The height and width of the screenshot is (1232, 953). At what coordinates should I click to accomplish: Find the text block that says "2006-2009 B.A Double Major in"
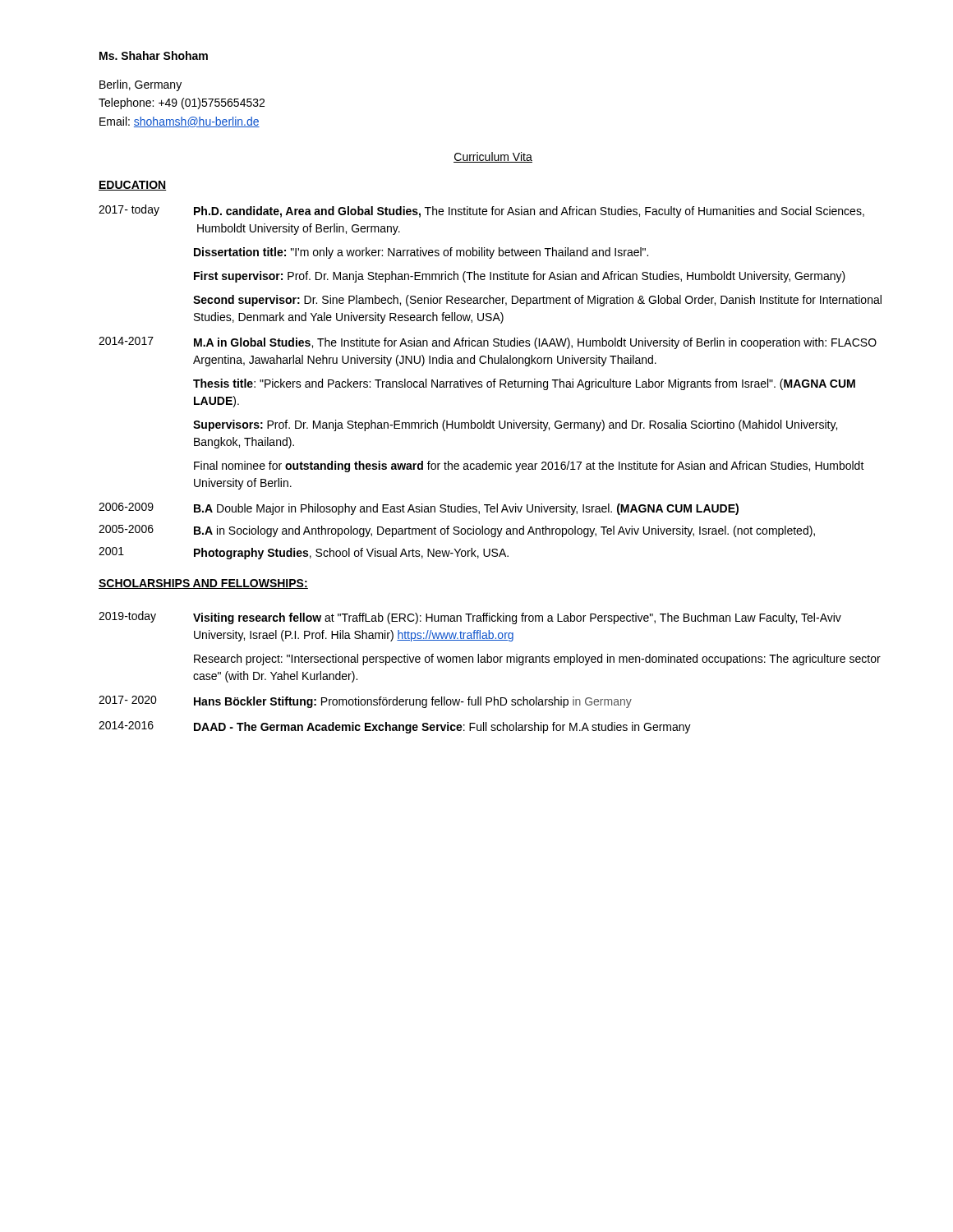(493, 509)
